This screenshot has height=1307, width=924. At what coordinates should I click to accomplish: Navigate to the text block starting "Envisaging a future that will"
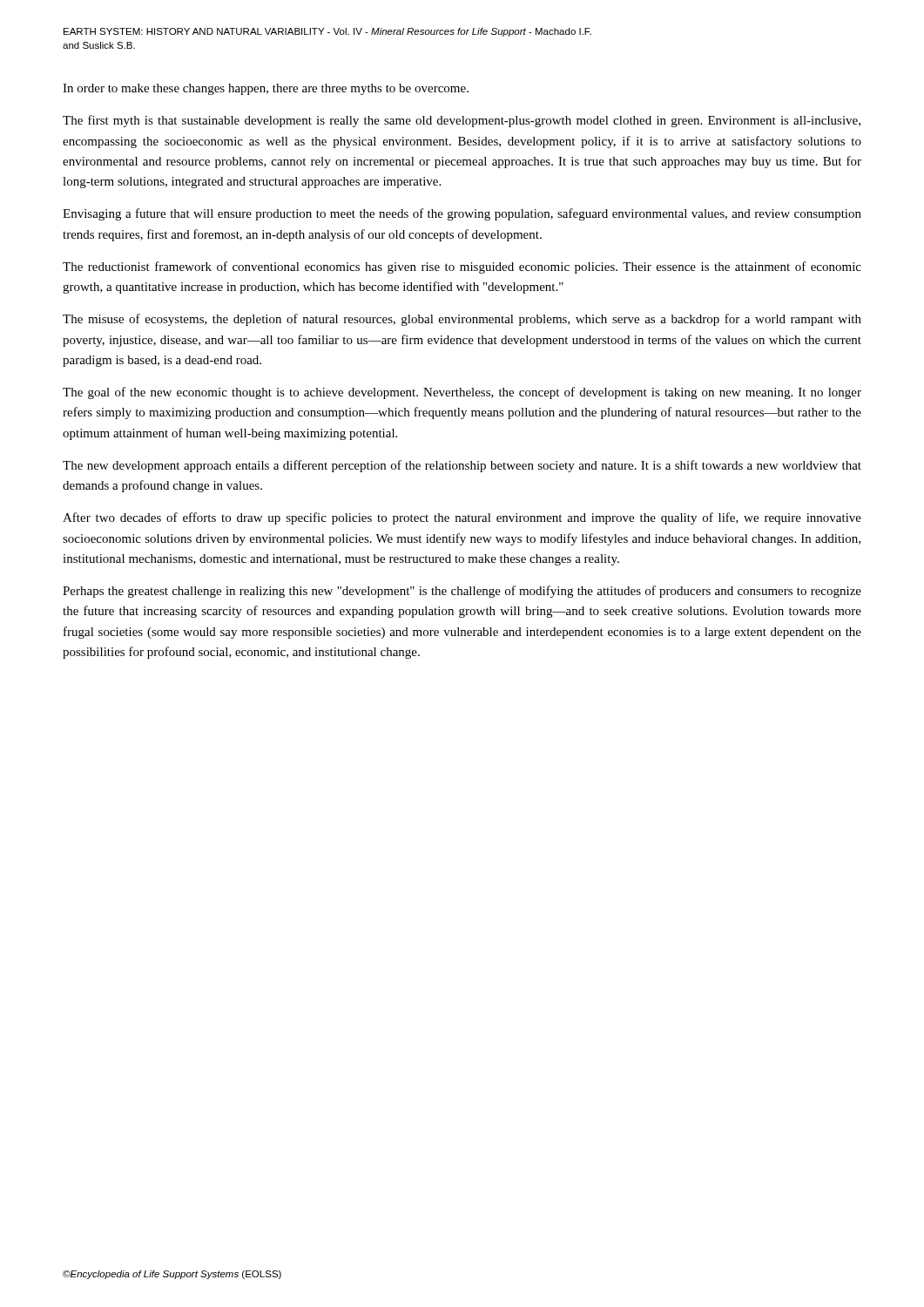point(462,224)
